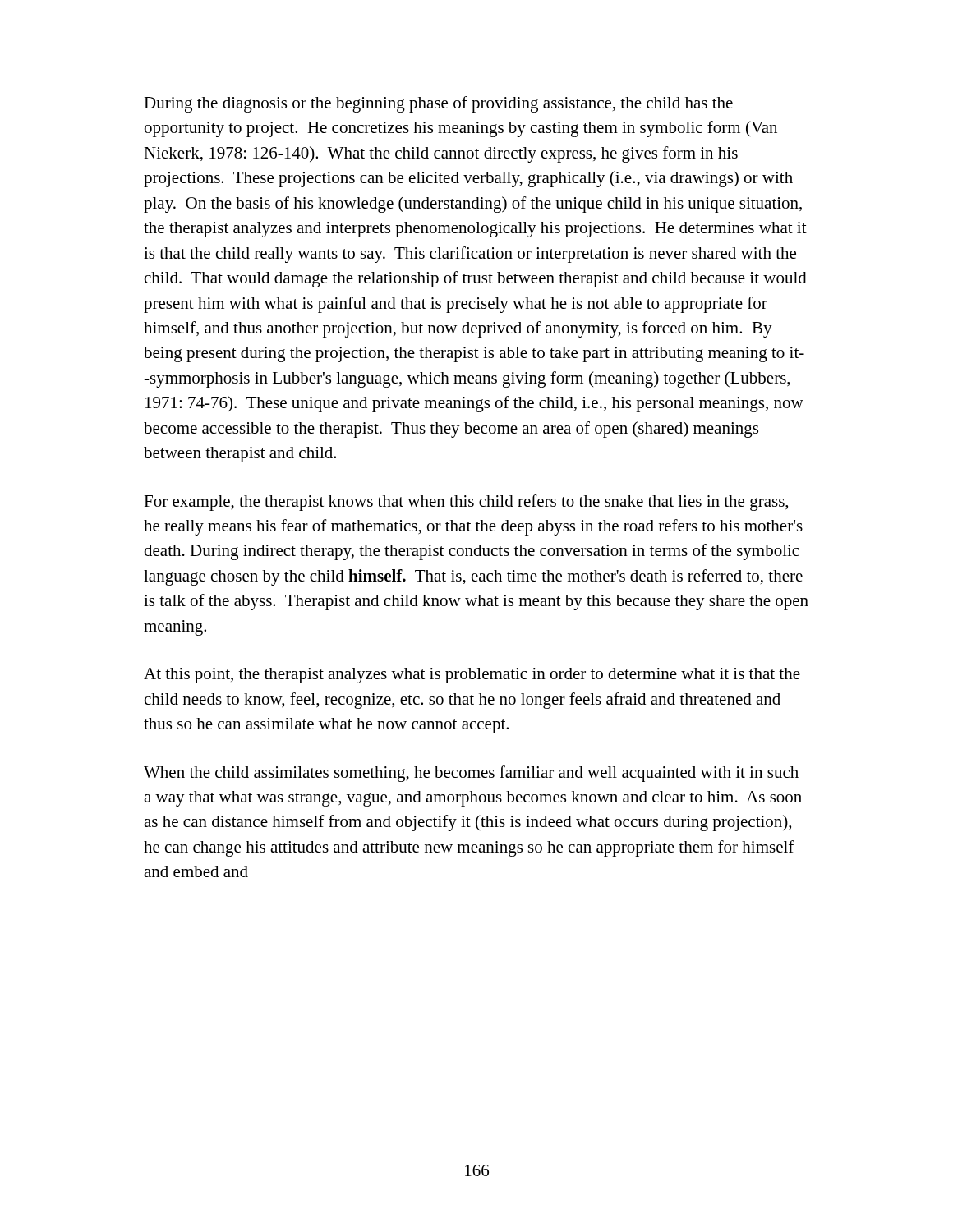
Task: Find the block on this page that starts "When the child assimilates something, he"
Action: [x=473, y=822]
